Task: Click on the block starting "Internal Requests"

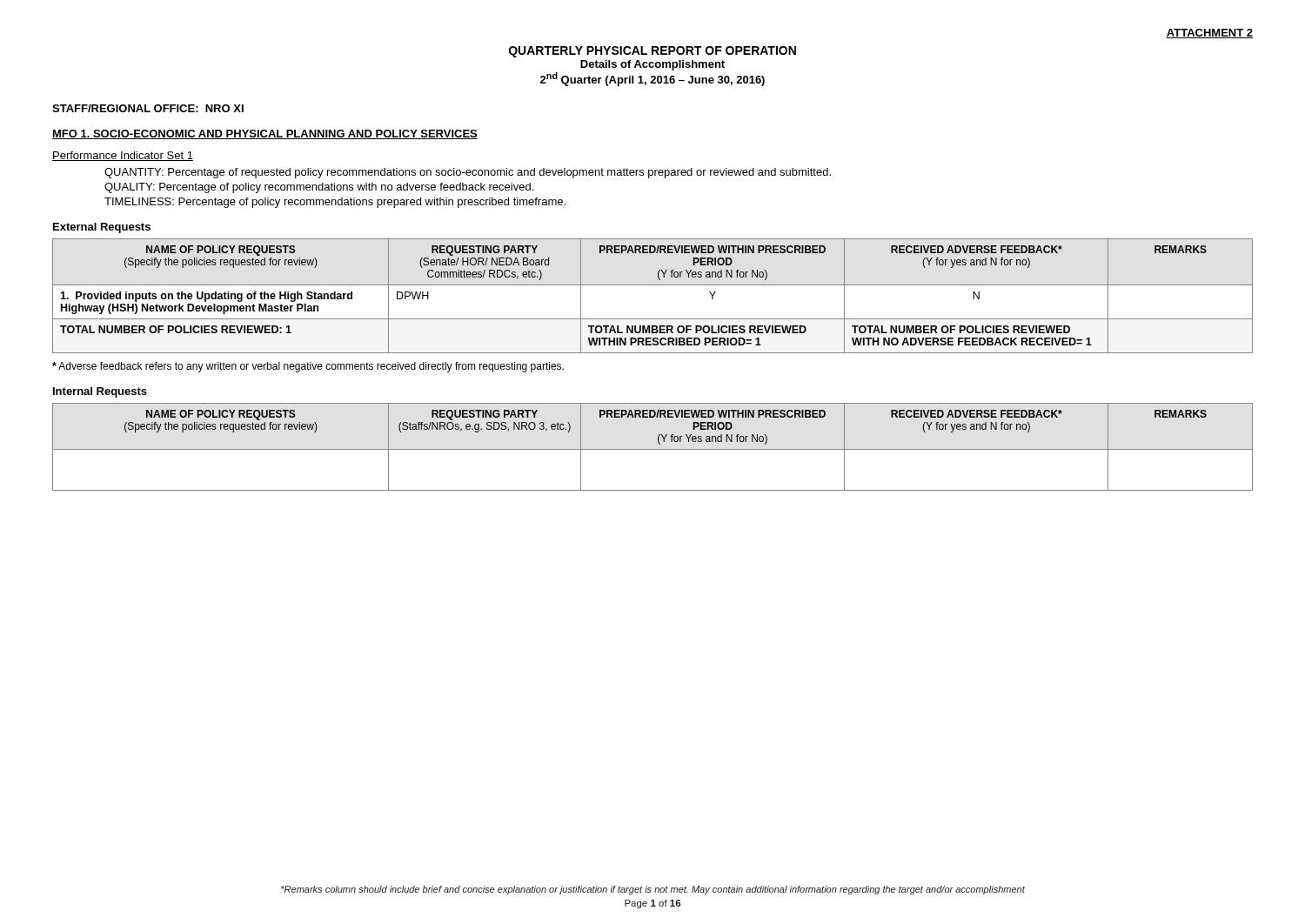Action: pos(100,391)
